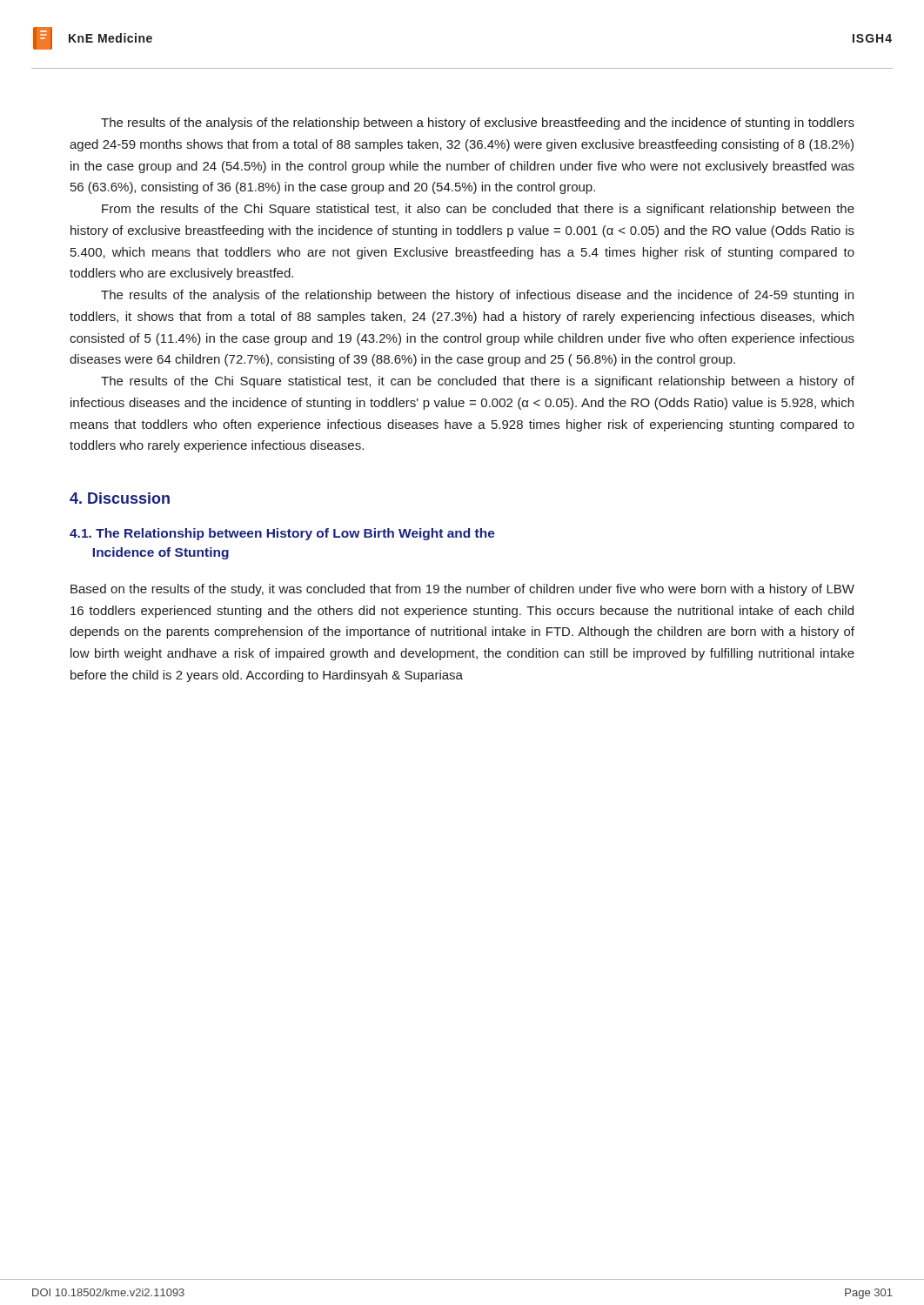Image resolution: width=924 pixels, height=1305 pixels.
Task: Point to the section header beginning "4.1. The Relationship between"
Action: 282,543
